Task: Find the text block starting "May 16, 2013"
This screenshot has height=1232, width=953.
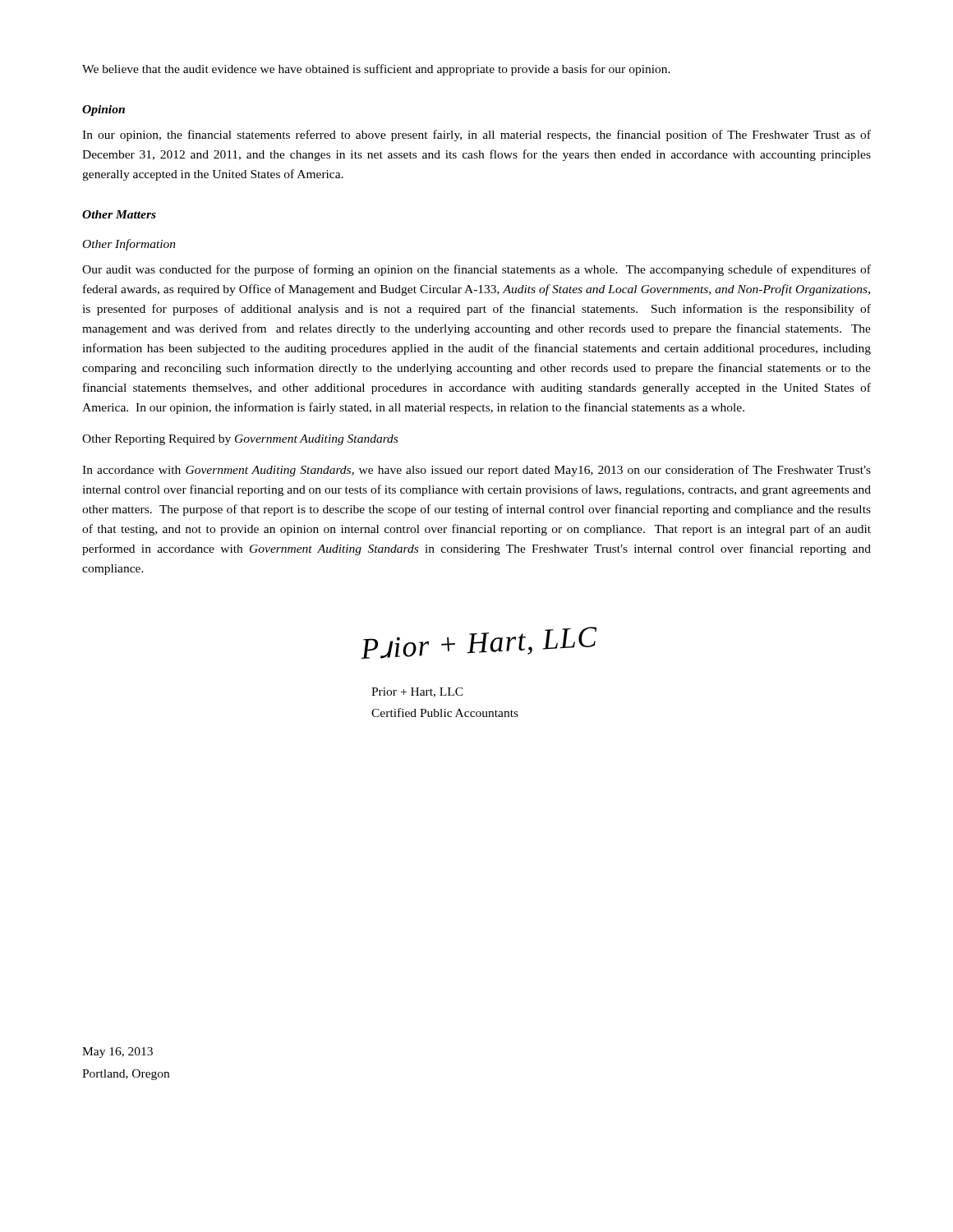Action: point(126,1062)
